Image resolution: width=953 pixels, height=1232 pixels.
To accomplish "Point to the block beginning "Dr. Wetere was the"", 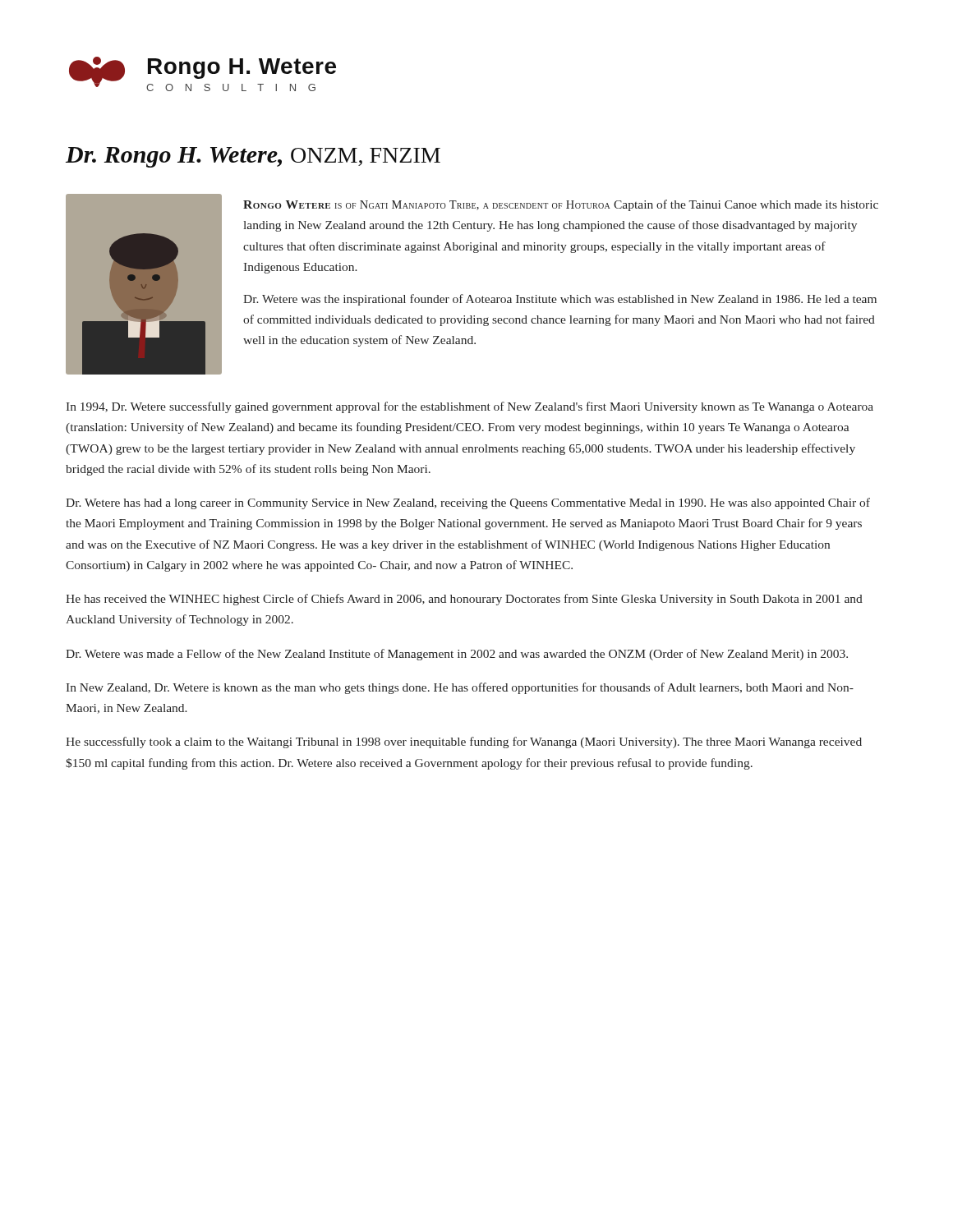I will coord(560,319).
